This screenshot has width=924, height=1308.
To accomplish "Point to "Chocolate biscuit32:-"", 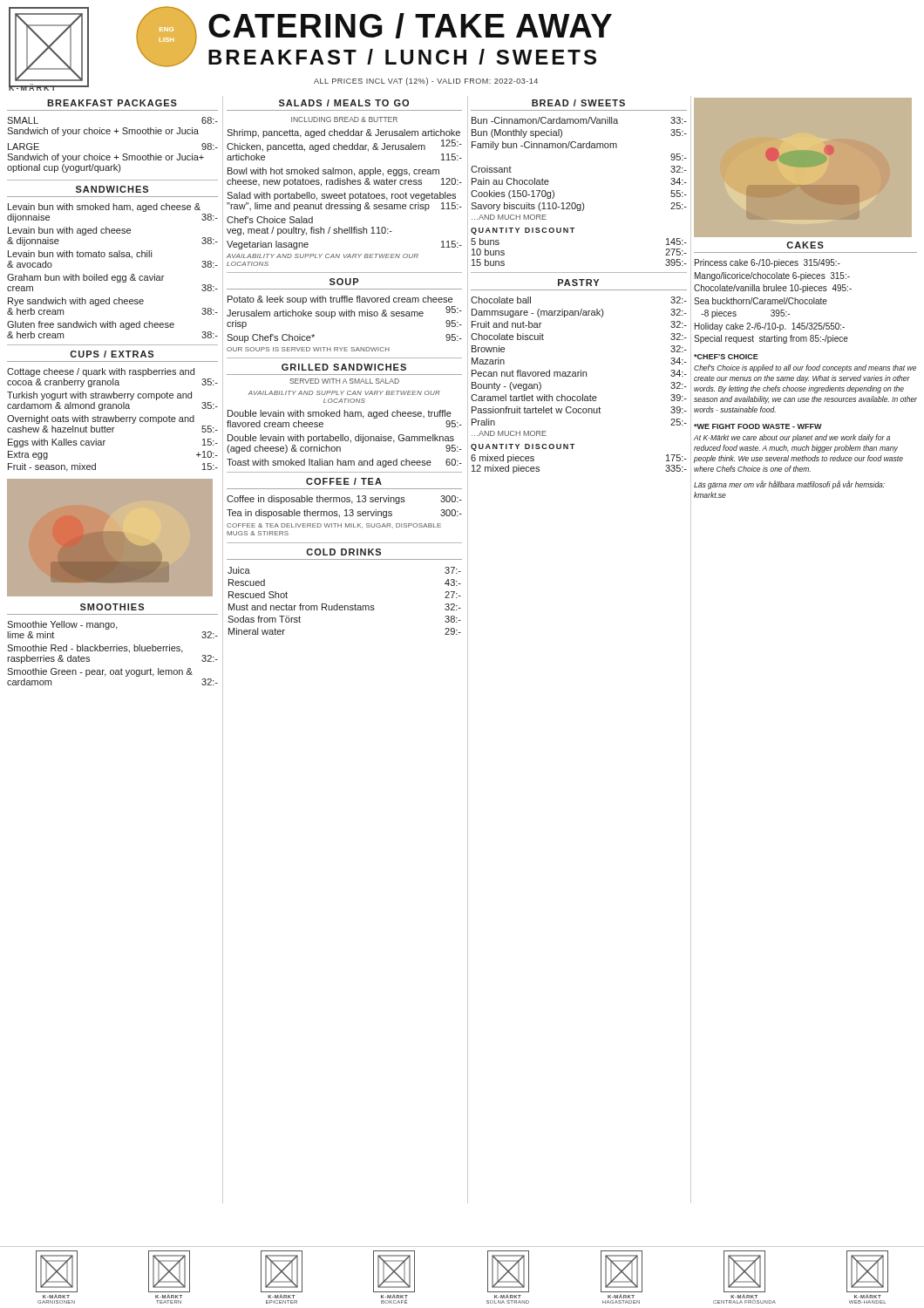I will click(x=511, y=337).
